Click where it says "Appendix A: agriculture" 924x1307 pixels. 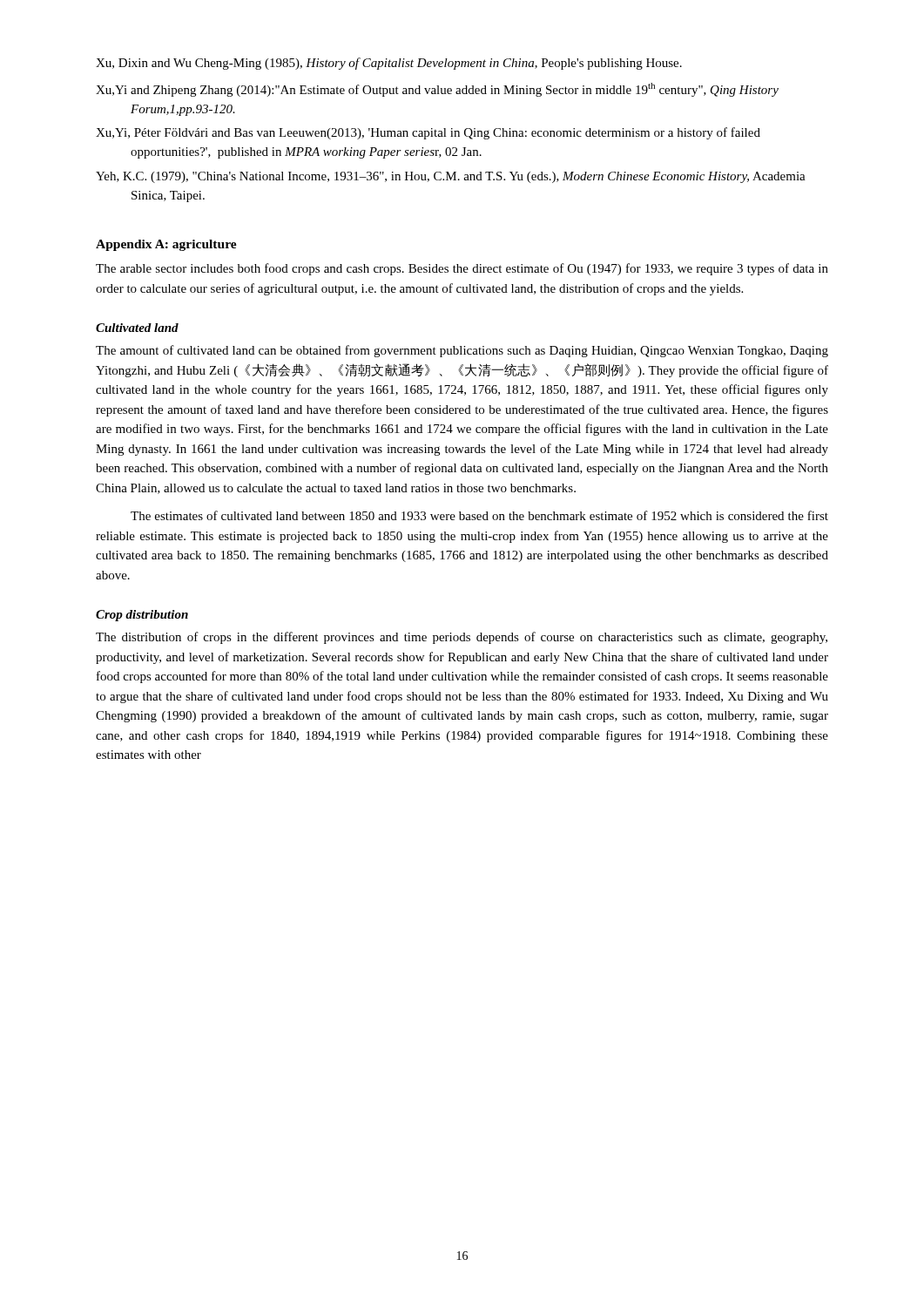coord(166,244)
